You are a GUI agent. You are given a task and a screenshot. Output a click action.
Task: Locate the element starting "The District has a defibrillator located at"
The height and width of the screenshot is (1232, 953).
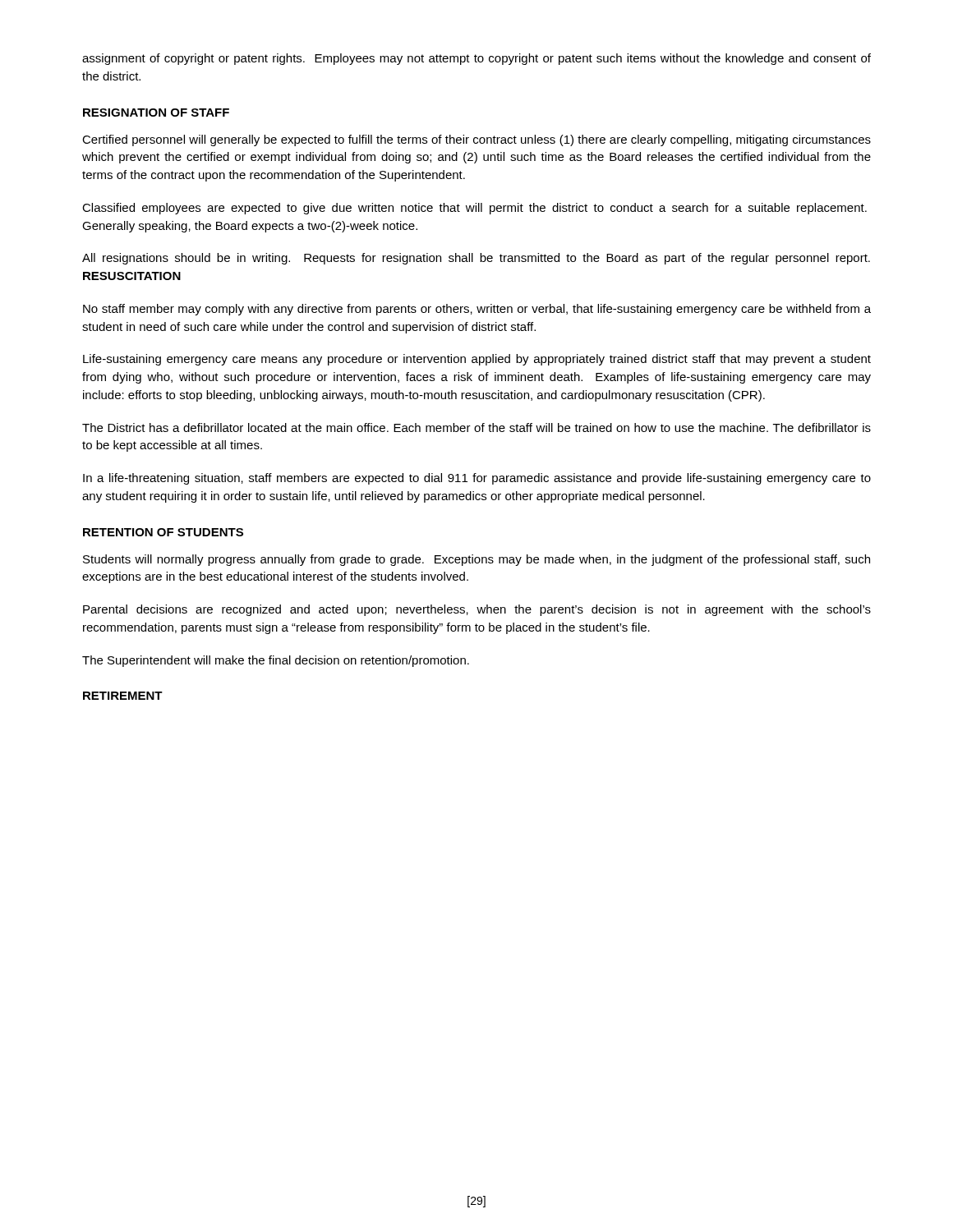point(476,436)
